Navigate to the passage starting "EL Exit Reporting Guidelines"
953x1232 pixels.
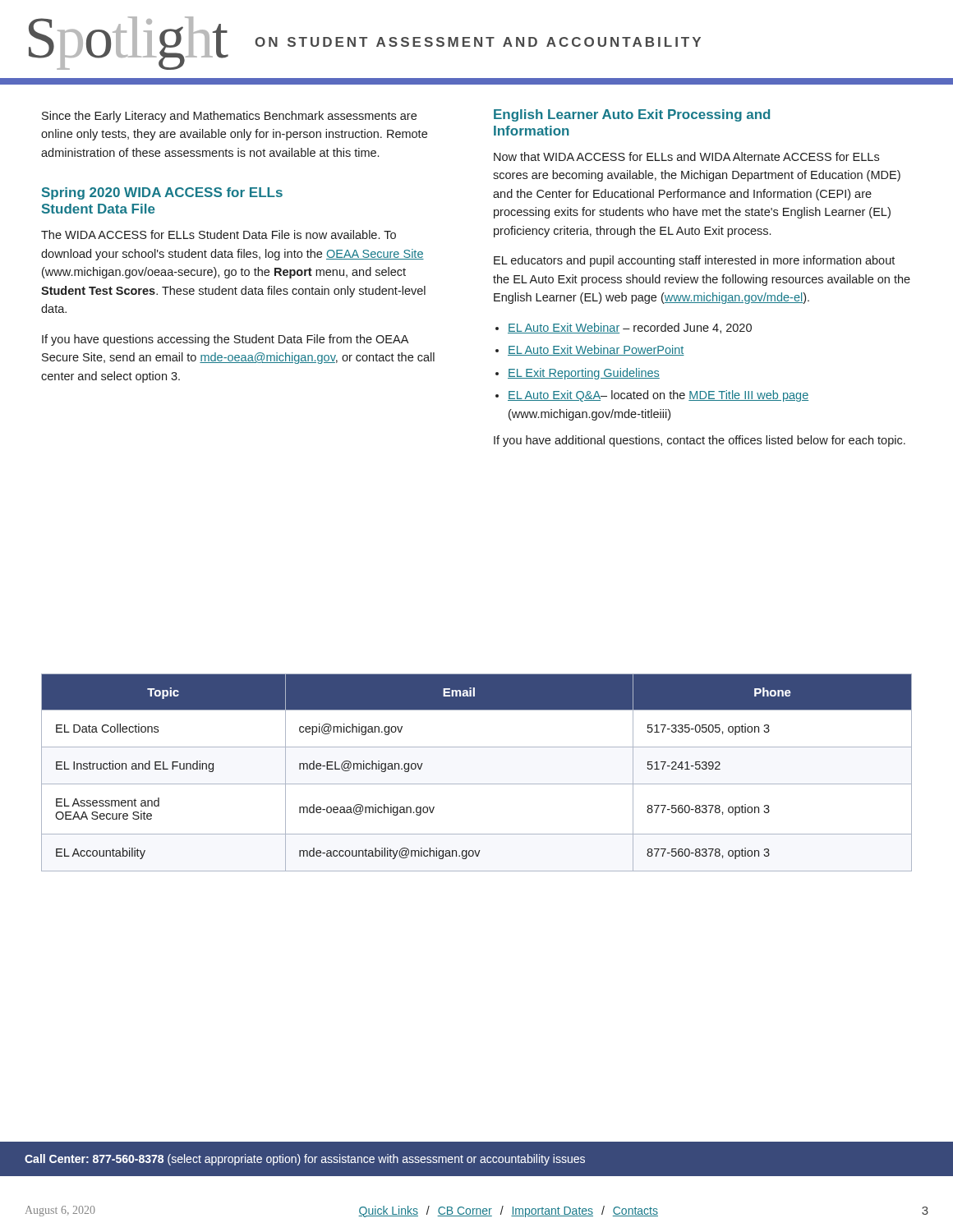coord(584,373)
